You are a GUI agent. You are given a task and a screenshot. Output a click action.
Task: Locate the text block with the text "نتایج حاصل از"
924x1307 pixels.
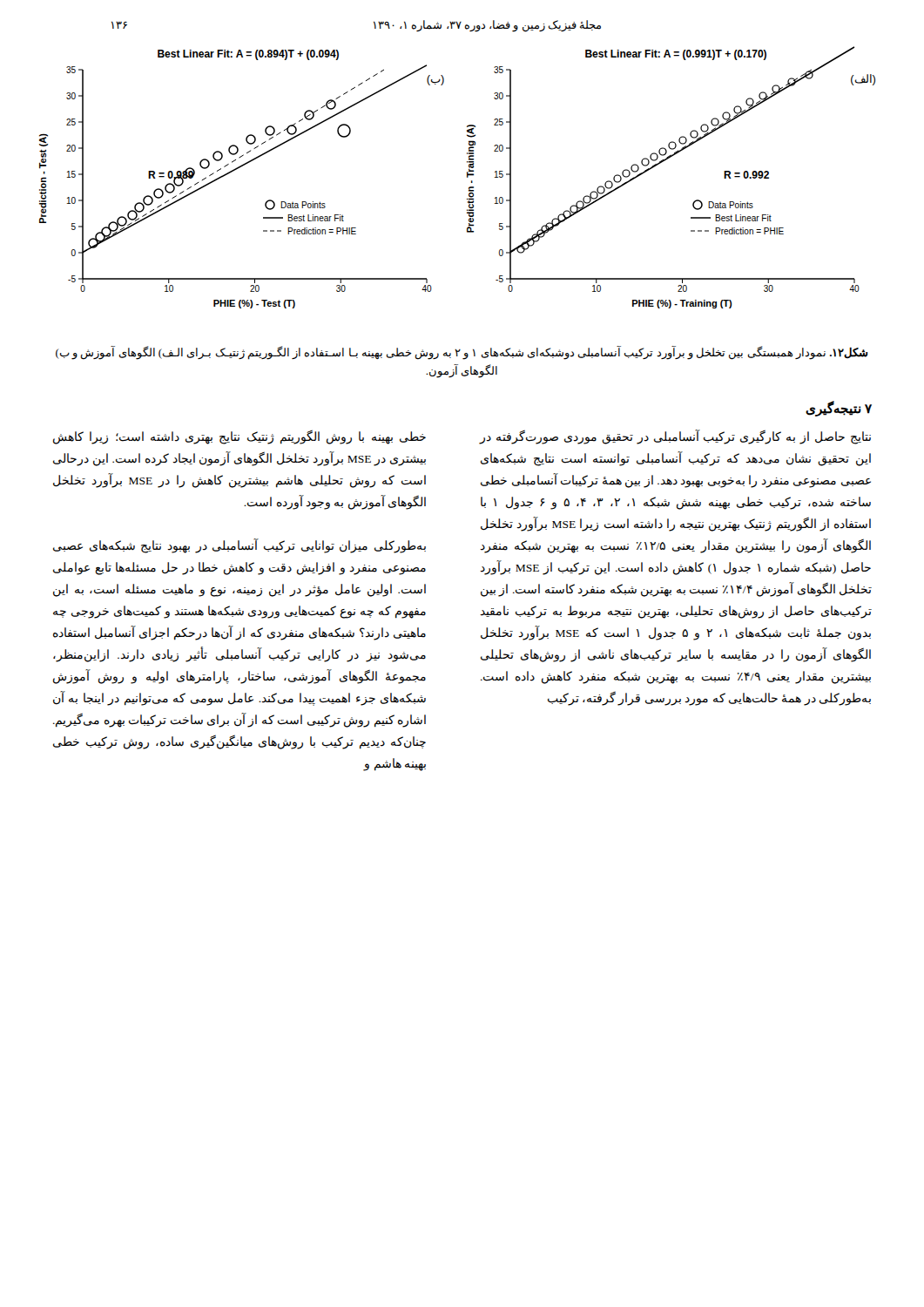(676, 567)
